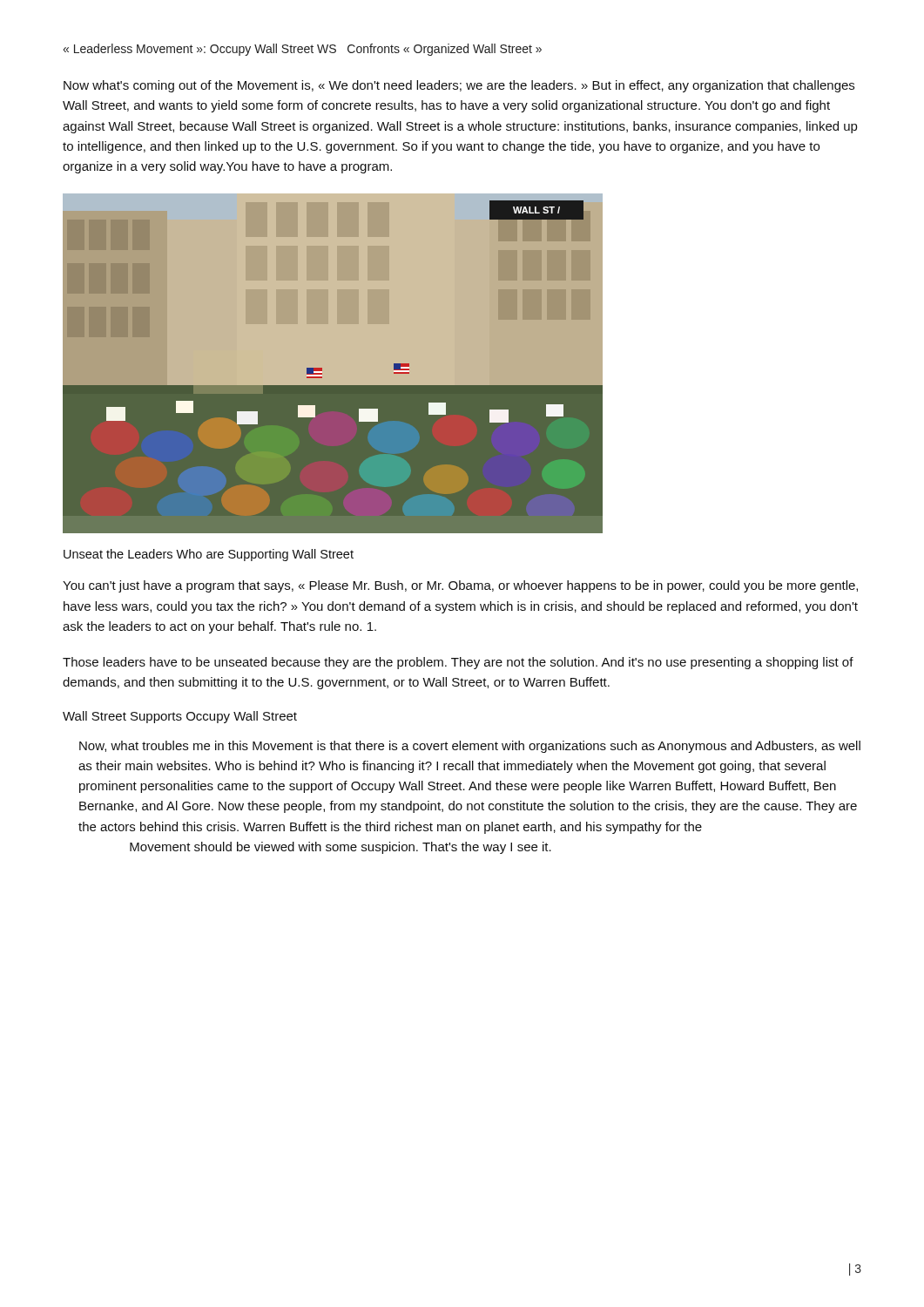The height and width of the screenshot is (1307, 924).
Task: Locate the text starting "You can't just have a program that"
Action: pyautogui.click(x=461, y=606)
